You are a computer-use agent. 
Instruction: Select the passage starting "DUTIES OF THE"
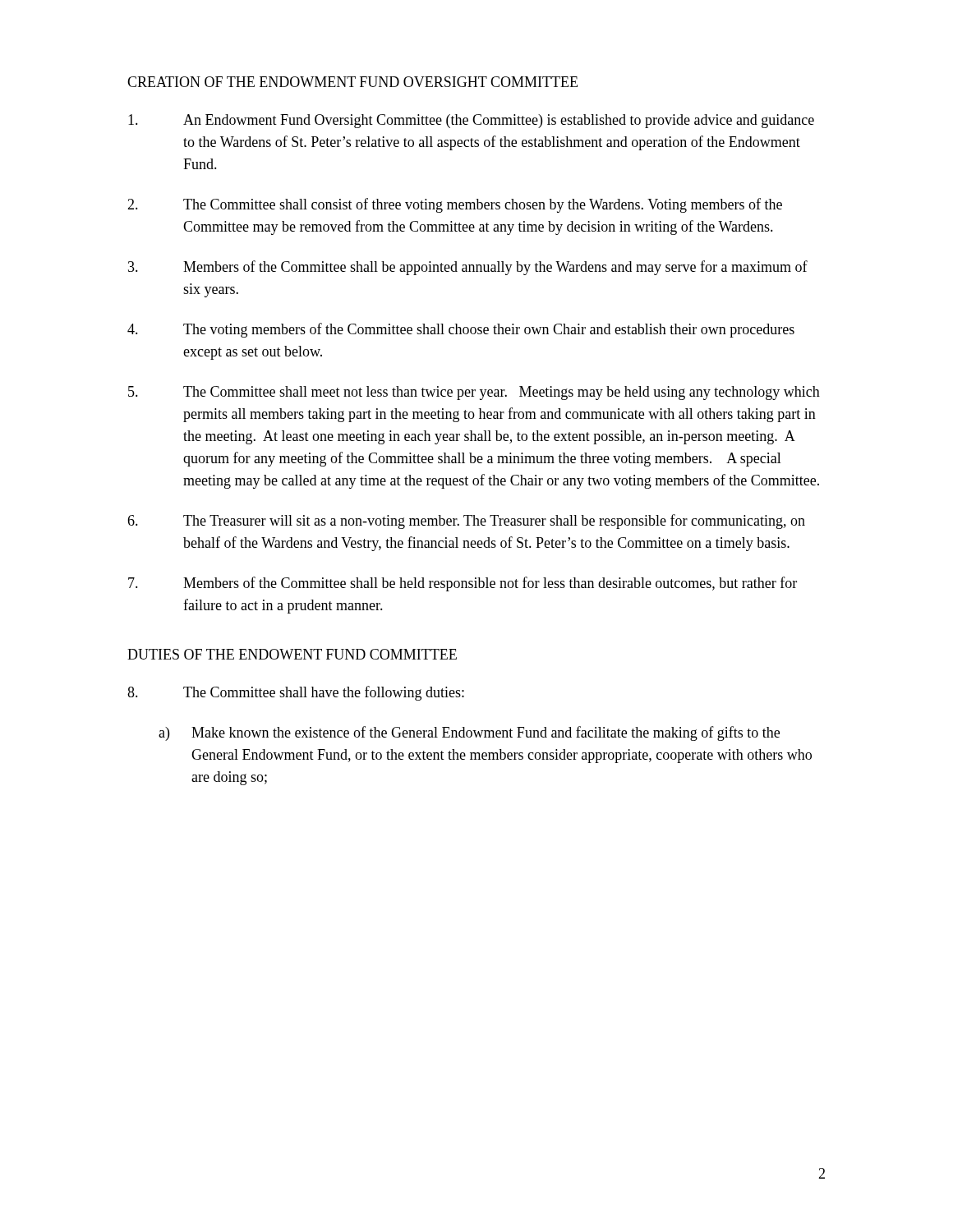292,655
